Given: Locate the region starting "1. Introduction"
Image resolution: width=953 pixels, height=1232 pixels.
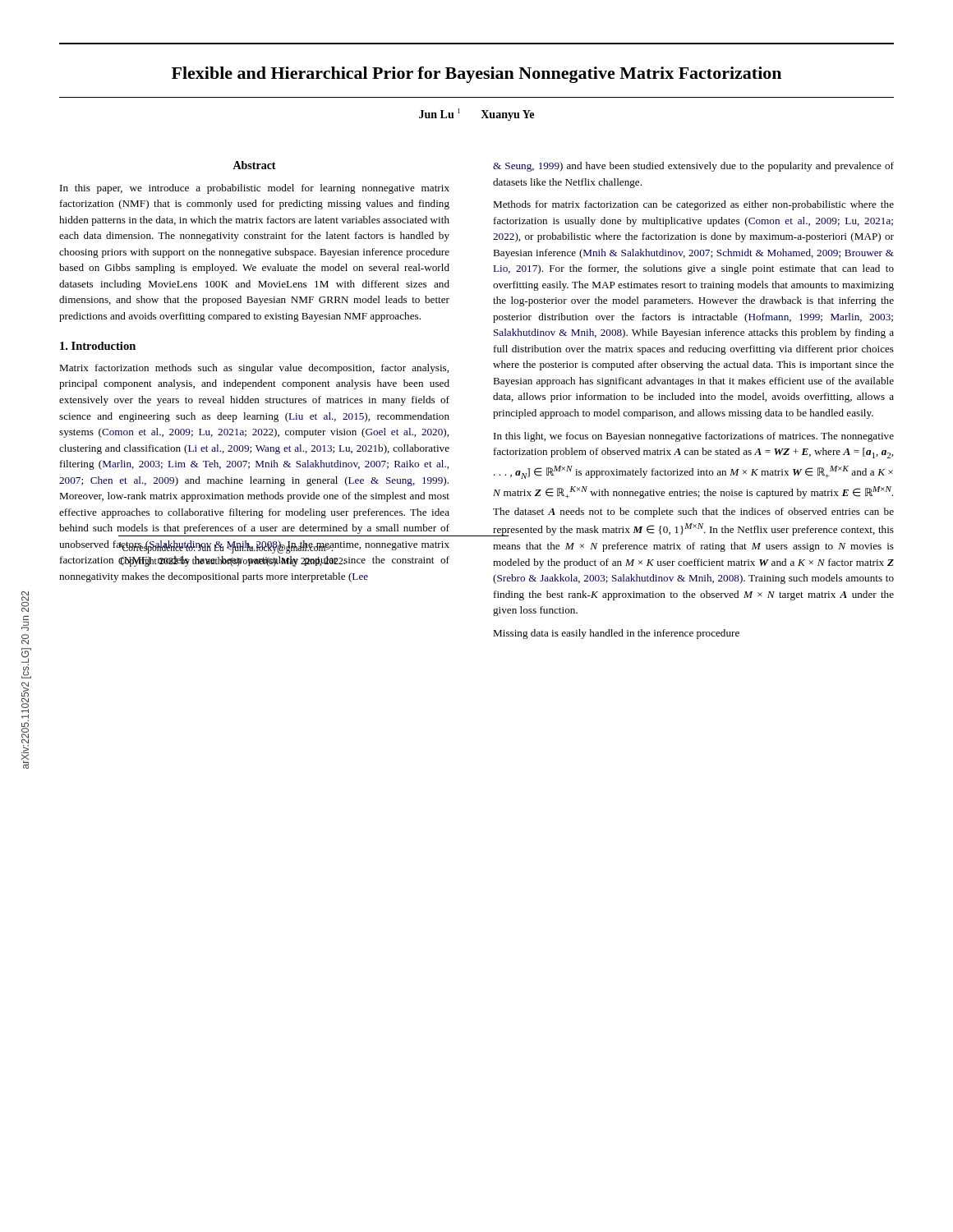Looking at the screenshot, I should point(98,346).
